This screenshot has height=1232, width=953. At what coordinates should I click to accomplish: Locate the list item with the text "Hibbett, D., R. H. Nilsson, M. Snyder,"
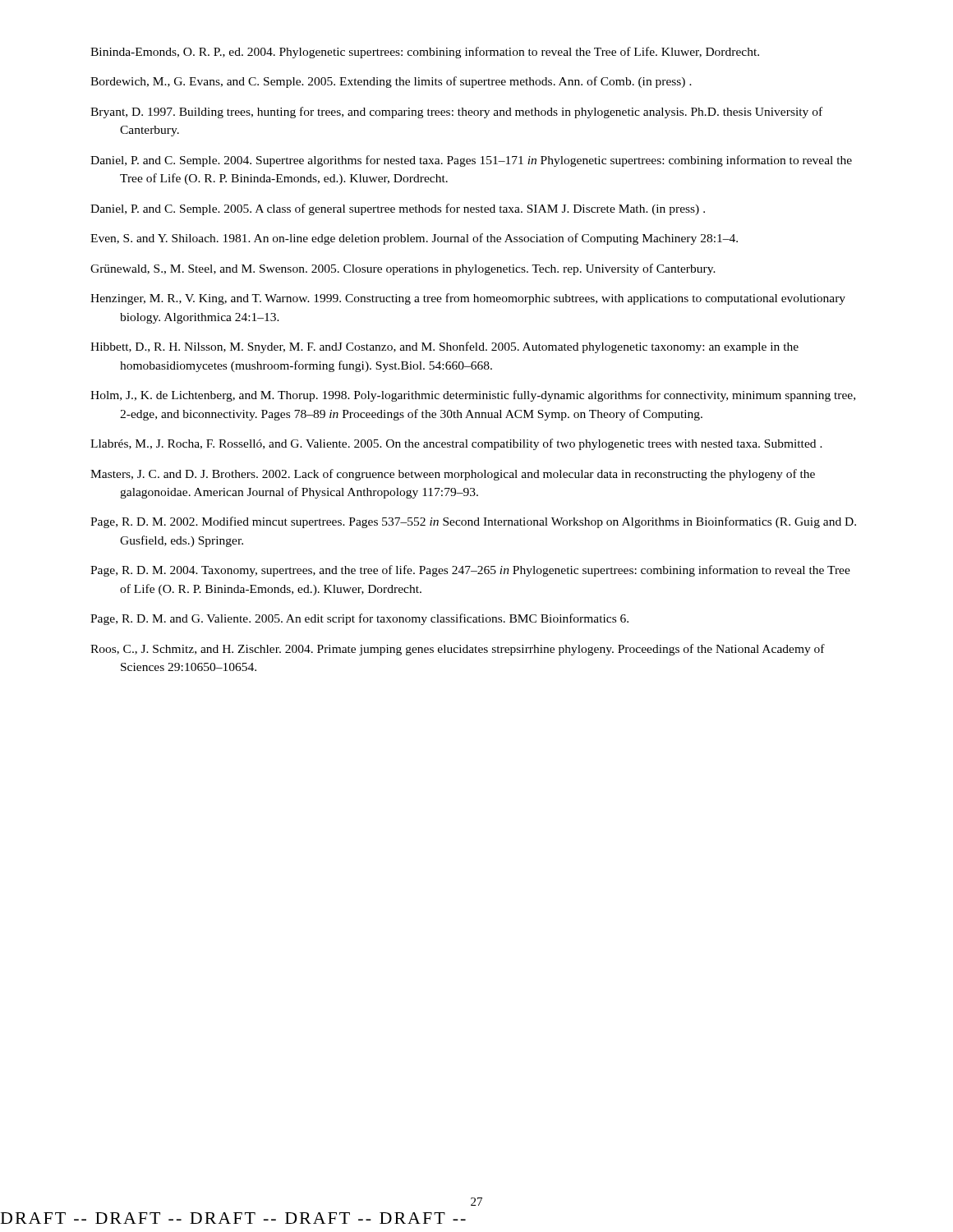click(x=445, y=356)
